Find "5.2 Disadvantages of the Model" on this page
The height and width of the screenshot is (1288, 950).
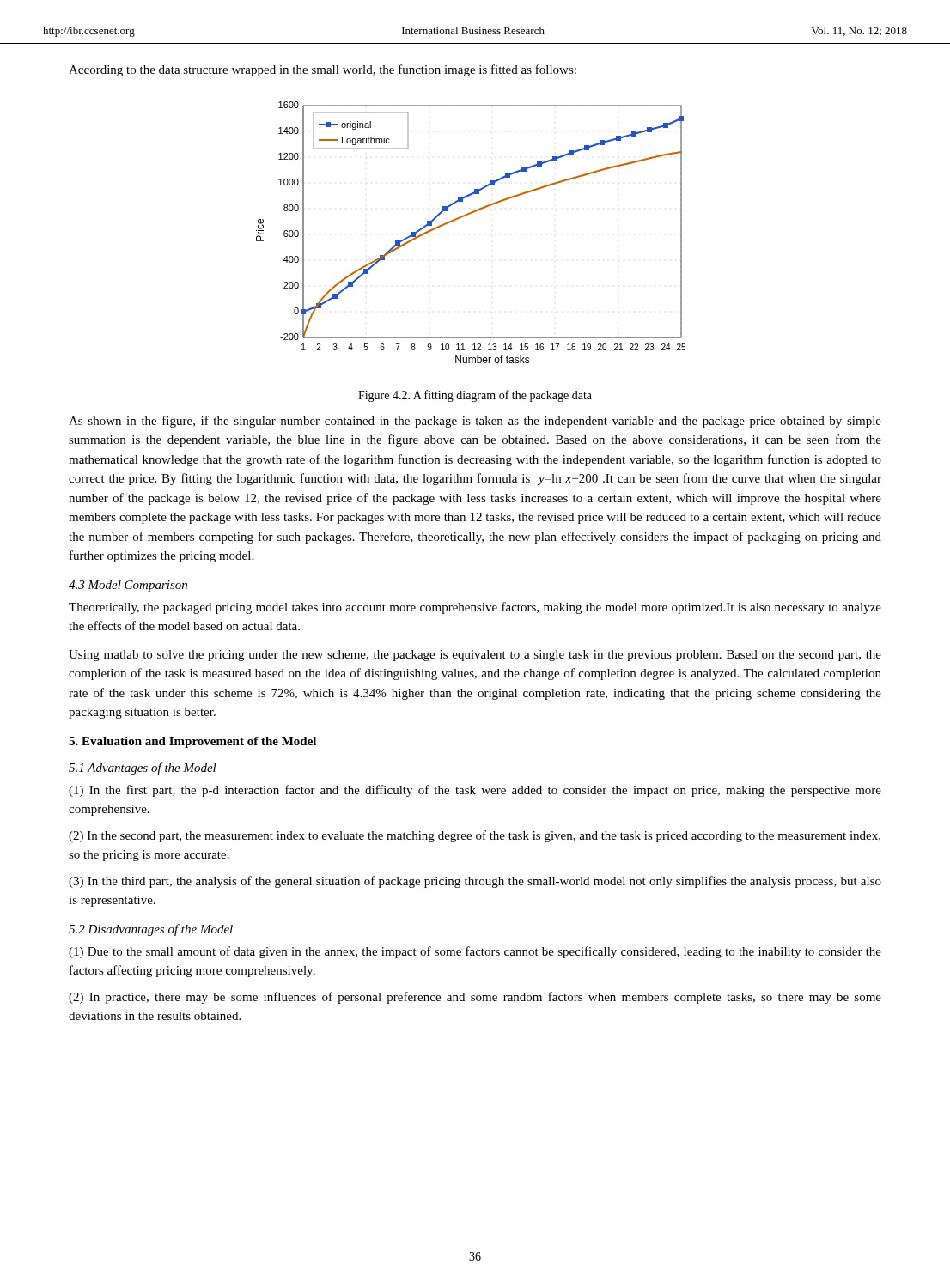coord(151,929)
